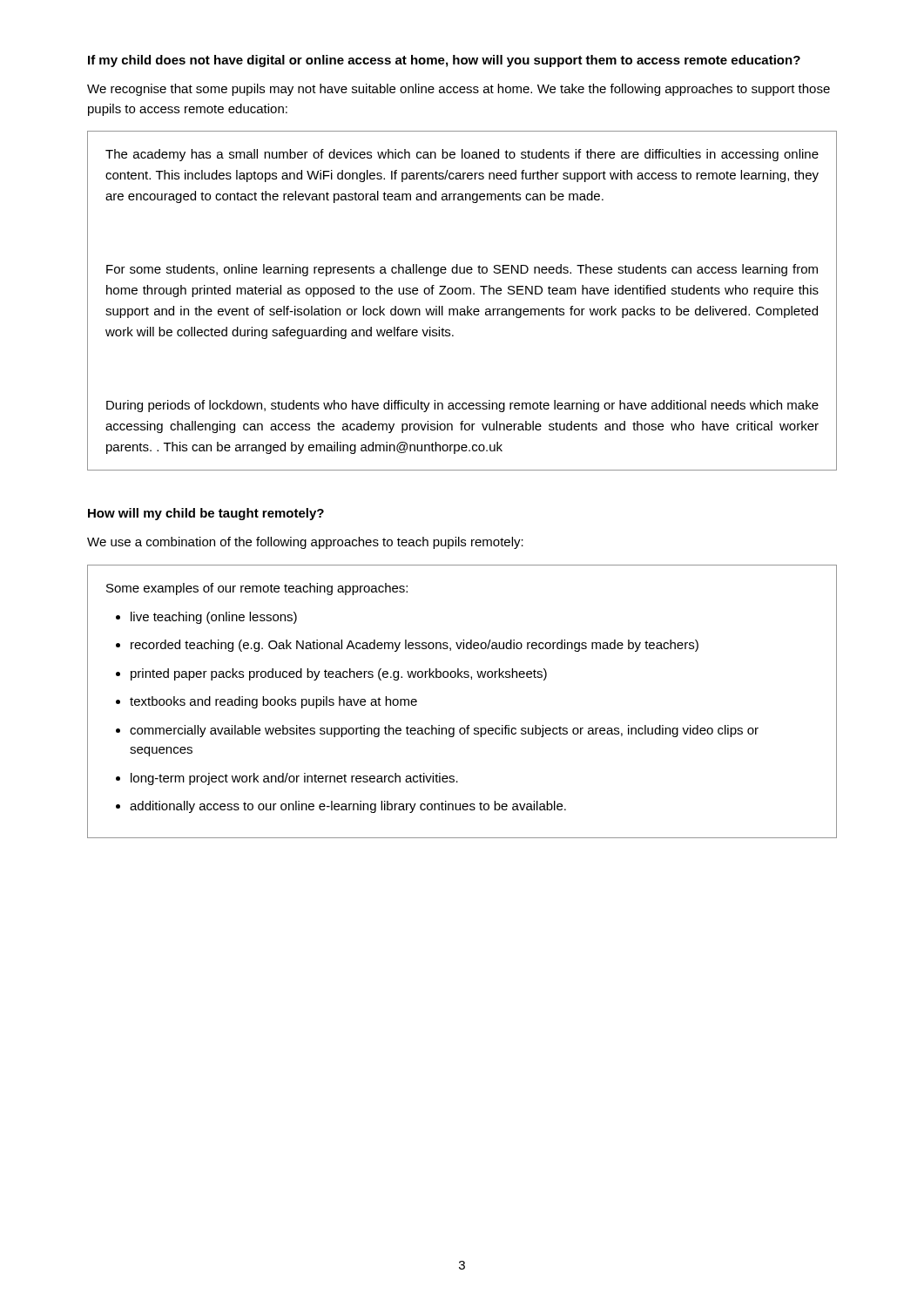The image size is (924, 1307).
Task: Find the block on this page that starts "We use a"
Action: pos(306,542)
